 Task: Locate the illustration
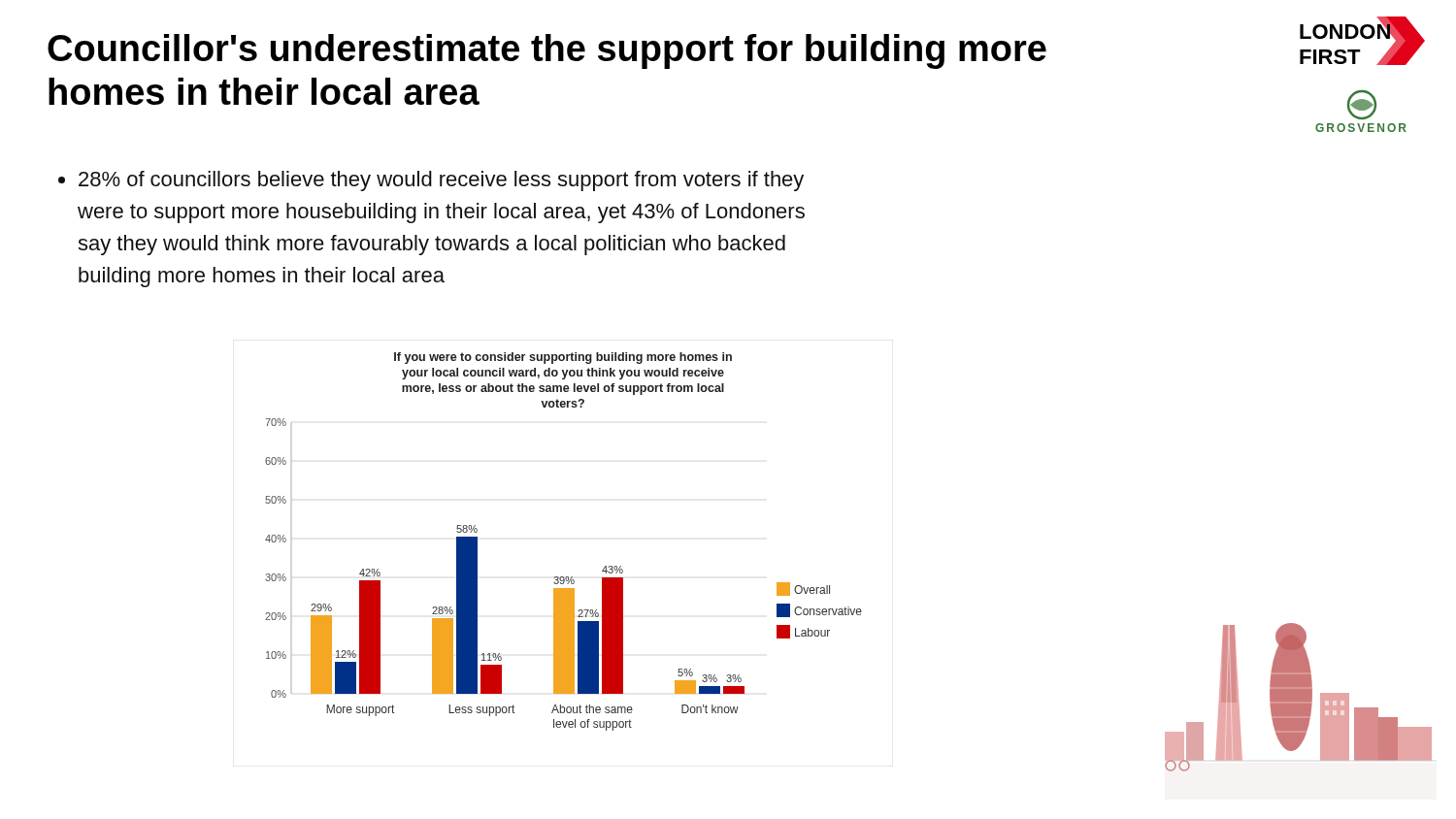click(1301, 698)
